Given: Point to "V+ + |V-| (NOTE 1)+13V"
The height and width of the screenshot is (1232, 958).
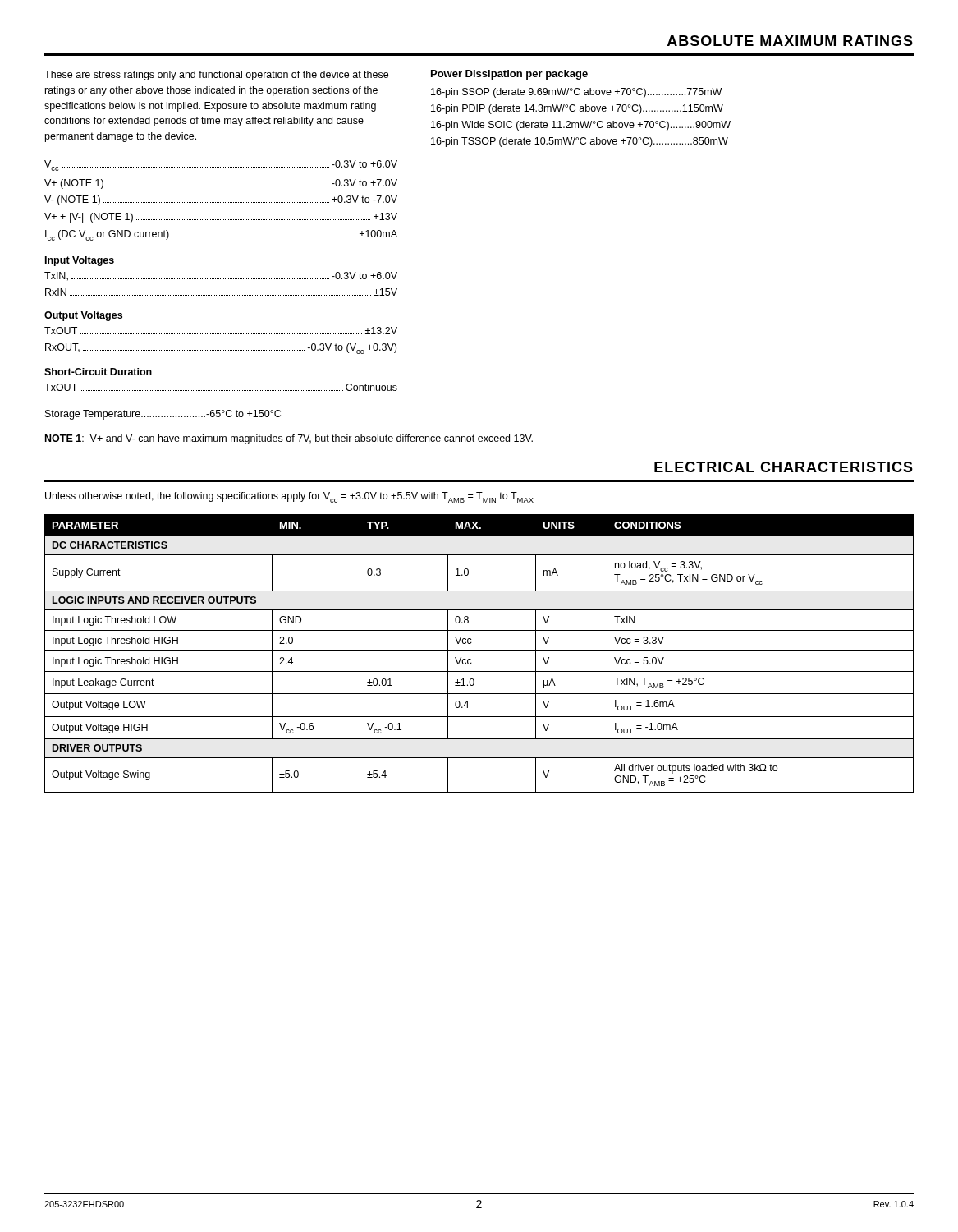Looking at the screenshot, I should [221, 217].
